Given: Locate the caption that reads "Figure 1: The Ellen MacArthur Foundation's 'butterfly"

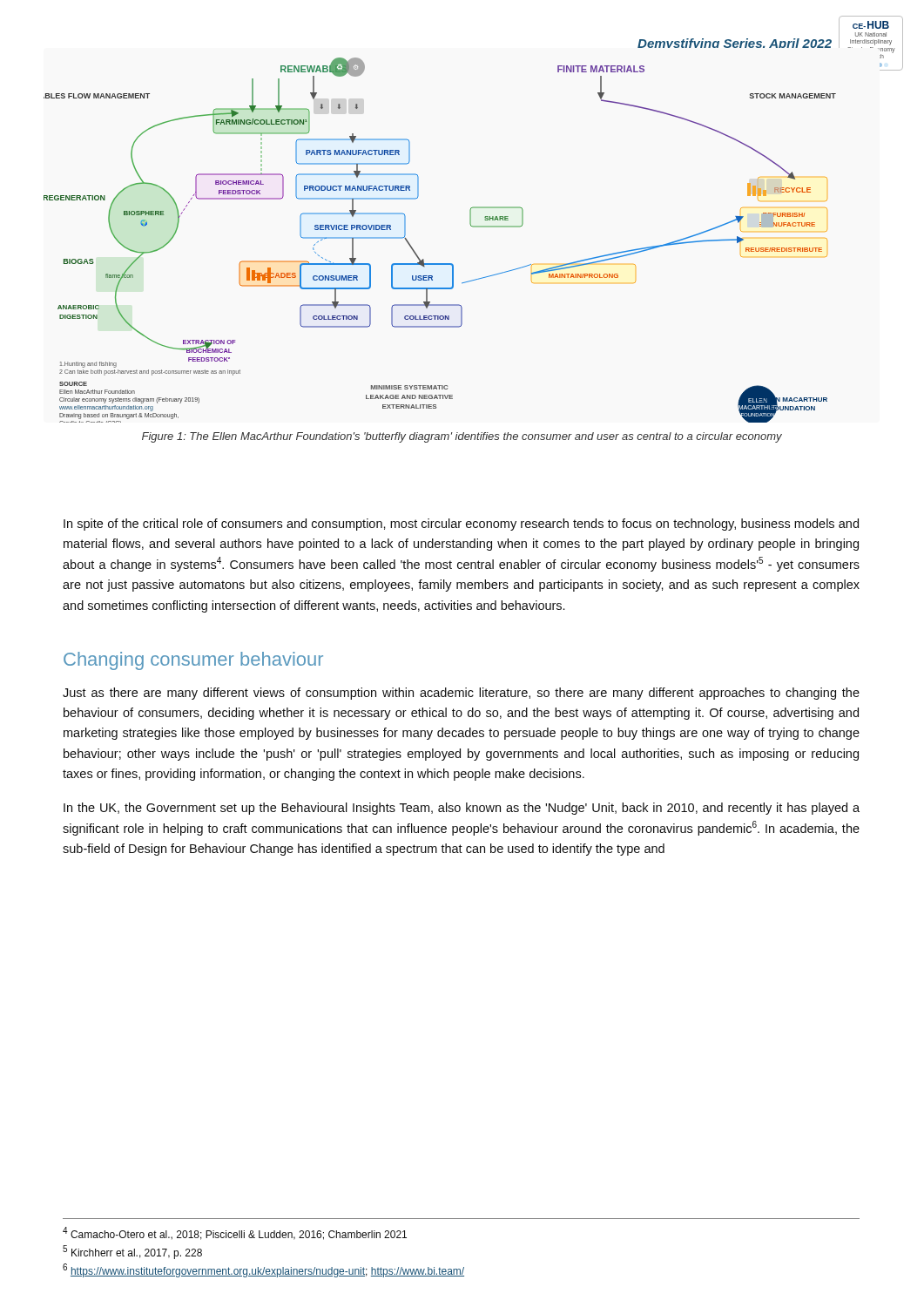Looking at the screenshot, I should click(462, 436).
